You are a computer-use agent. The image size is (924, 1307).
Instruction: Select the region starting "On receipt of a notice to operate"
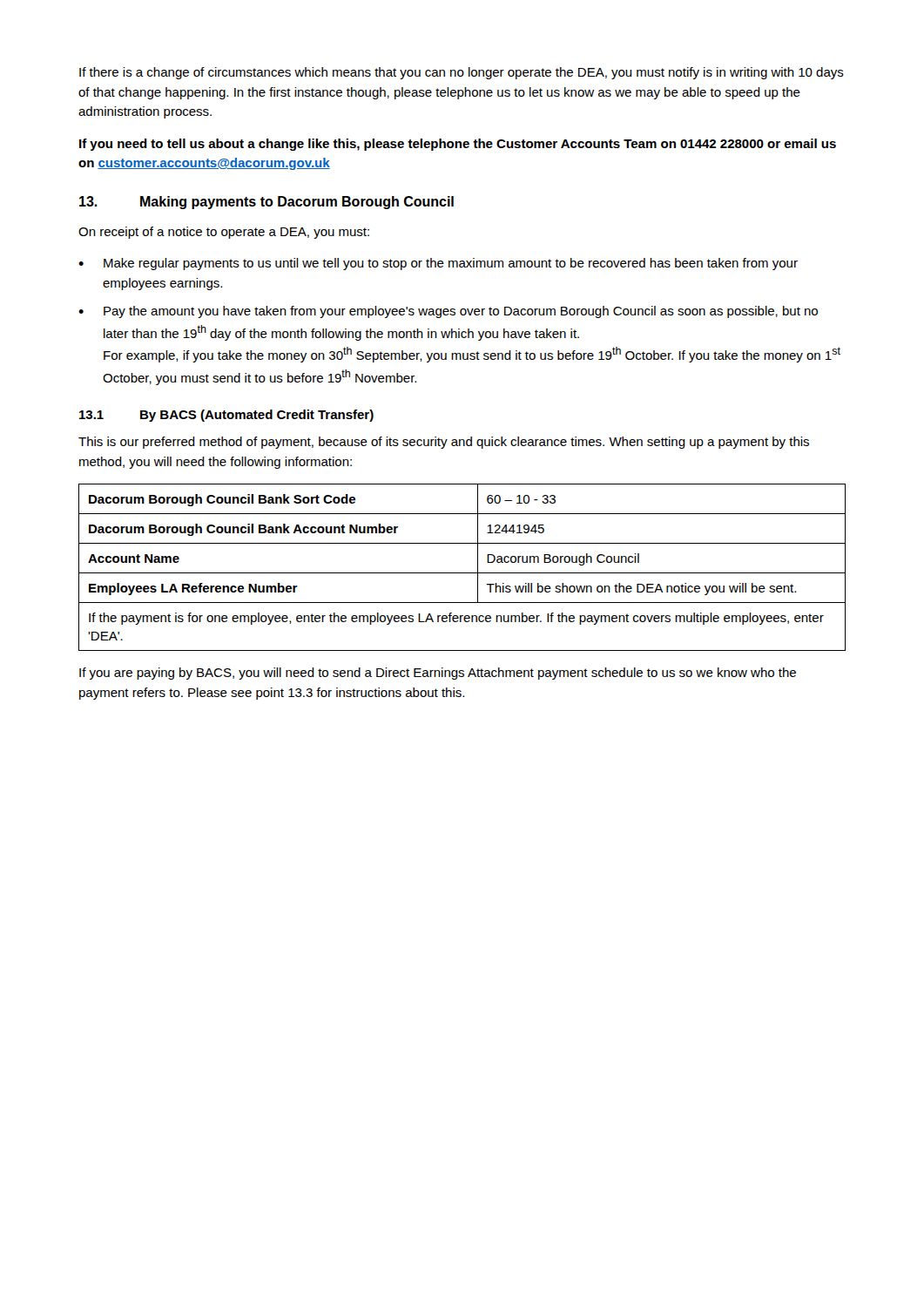224,231
